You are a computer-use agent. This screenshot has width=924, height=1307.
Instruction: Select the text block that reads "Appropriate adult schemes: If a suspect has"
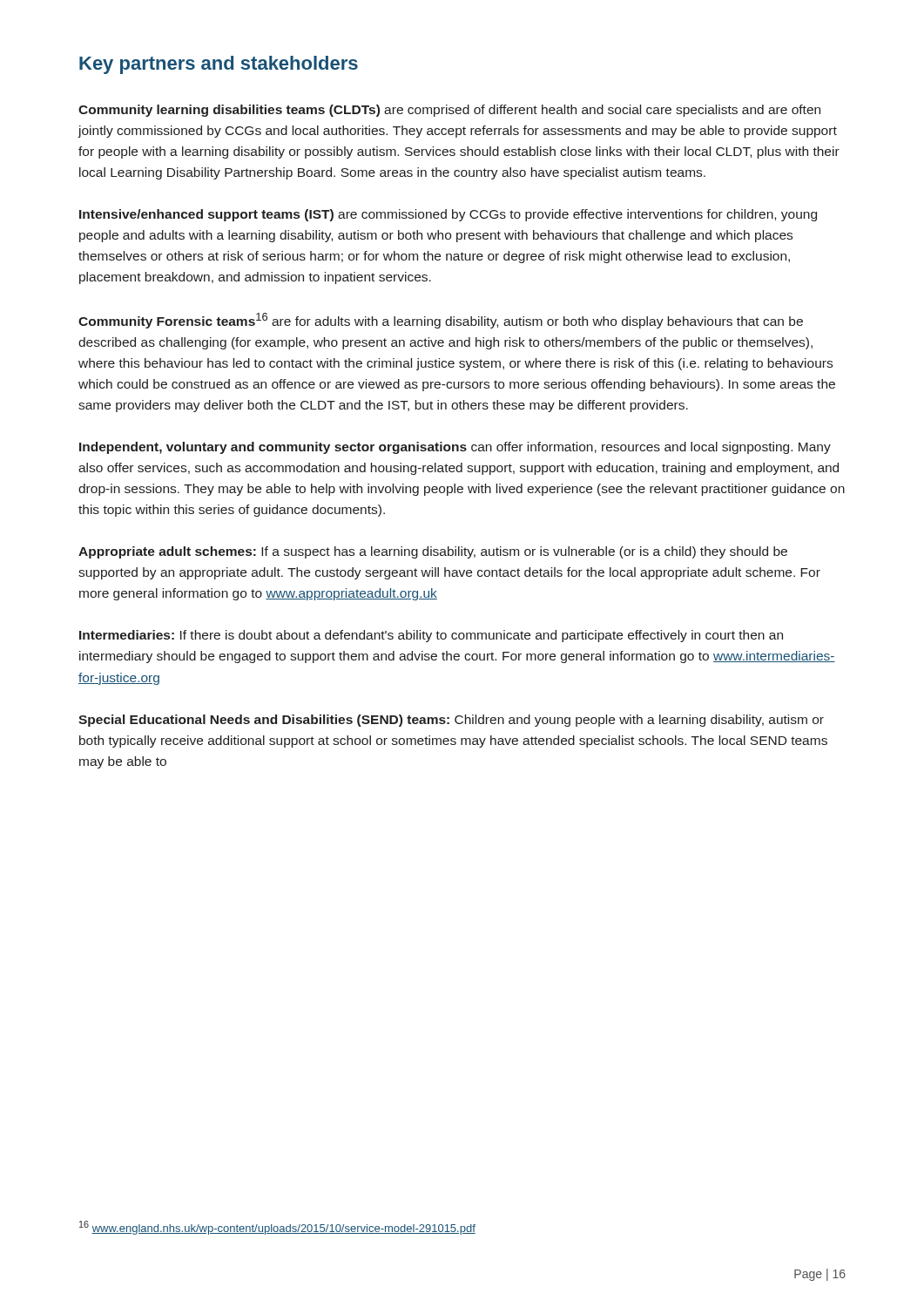(x=462, y=573)
